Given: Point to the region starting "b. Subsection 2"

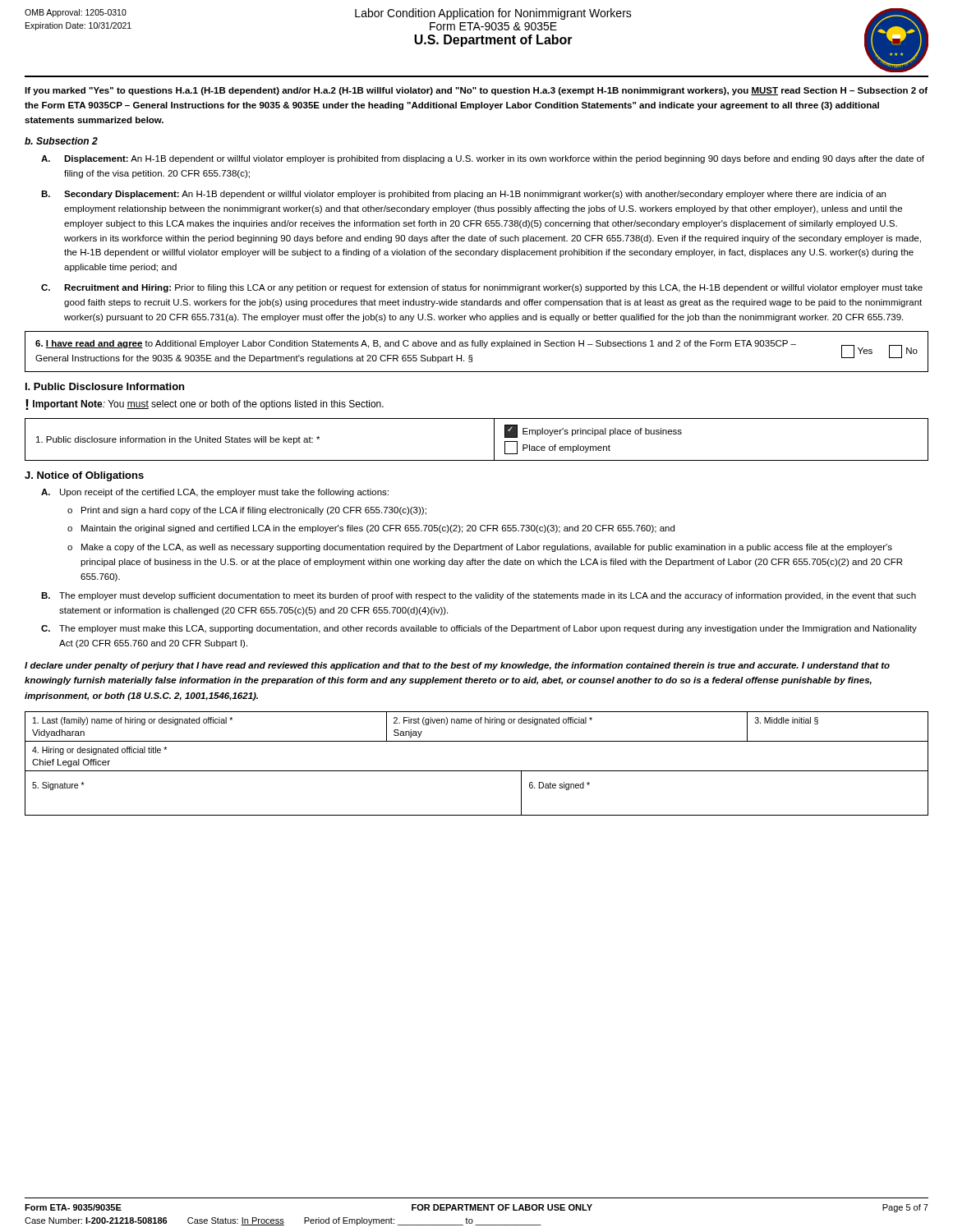Looking at the screenshot, I should coord(61,142).
